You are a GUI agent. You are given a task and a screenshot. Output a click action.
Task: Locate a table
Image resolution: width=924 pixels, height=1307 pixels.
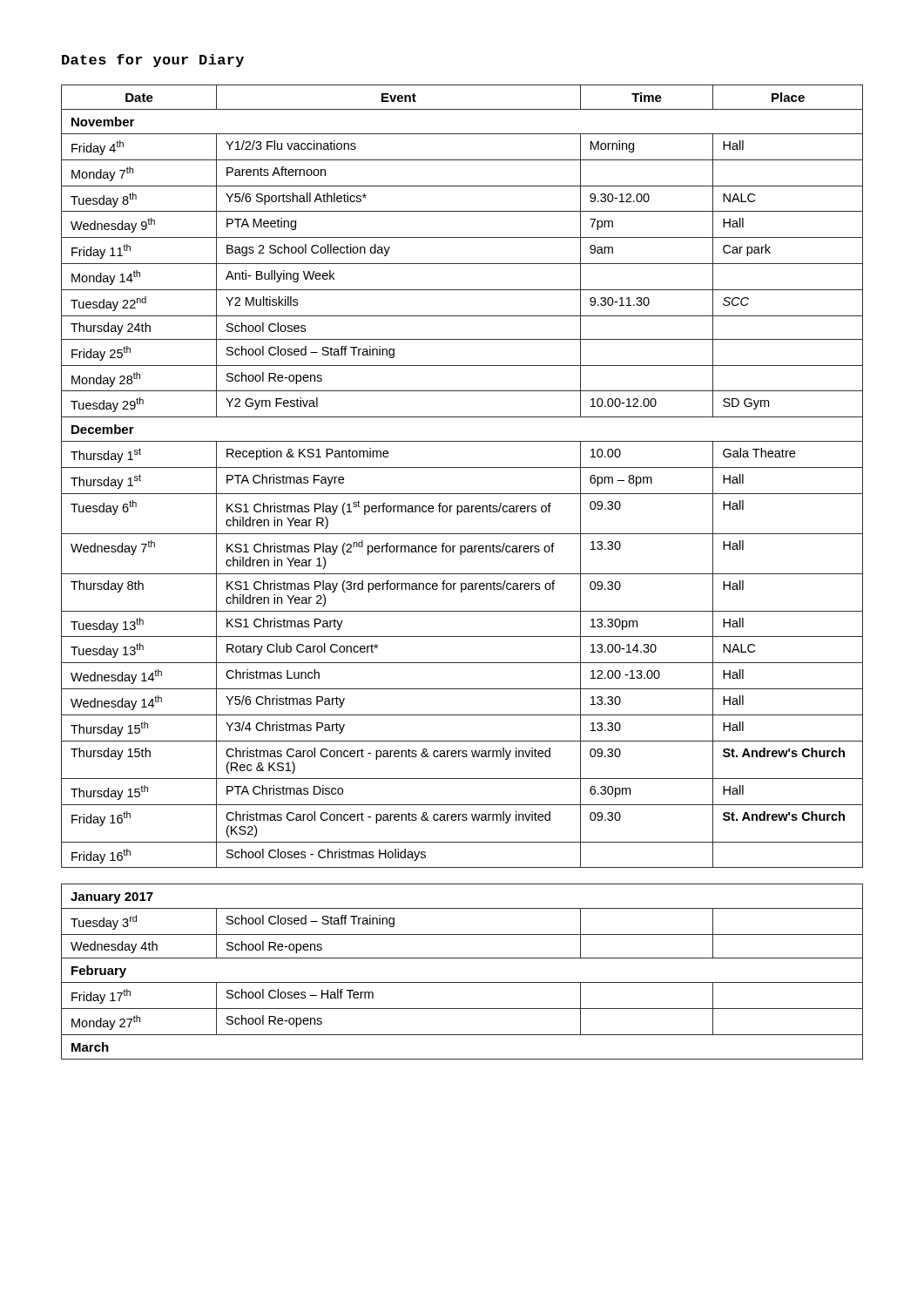click(x=462, y=572)
